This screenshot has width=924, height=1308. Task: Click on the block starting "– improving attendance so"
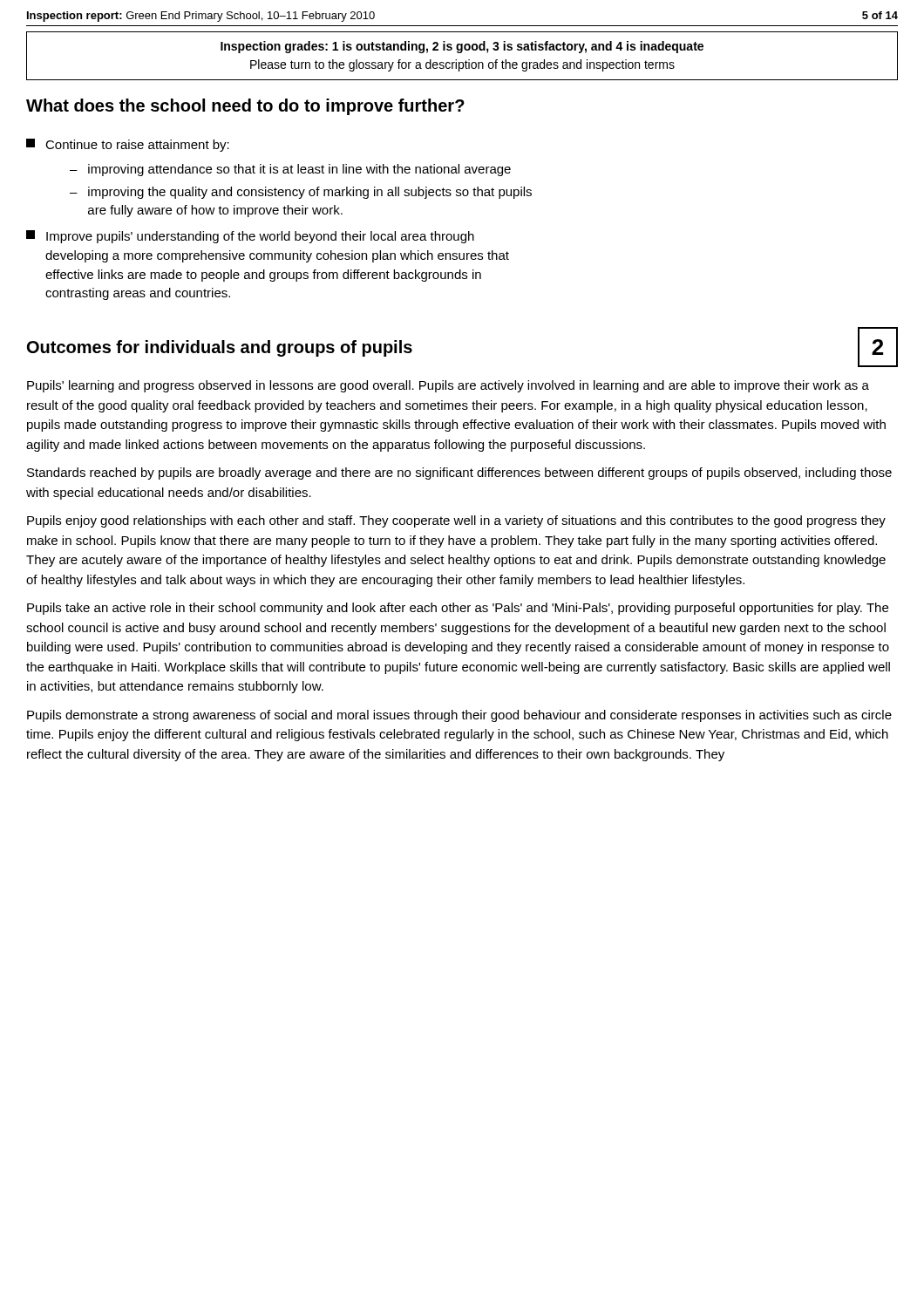[x=291, y=169]
